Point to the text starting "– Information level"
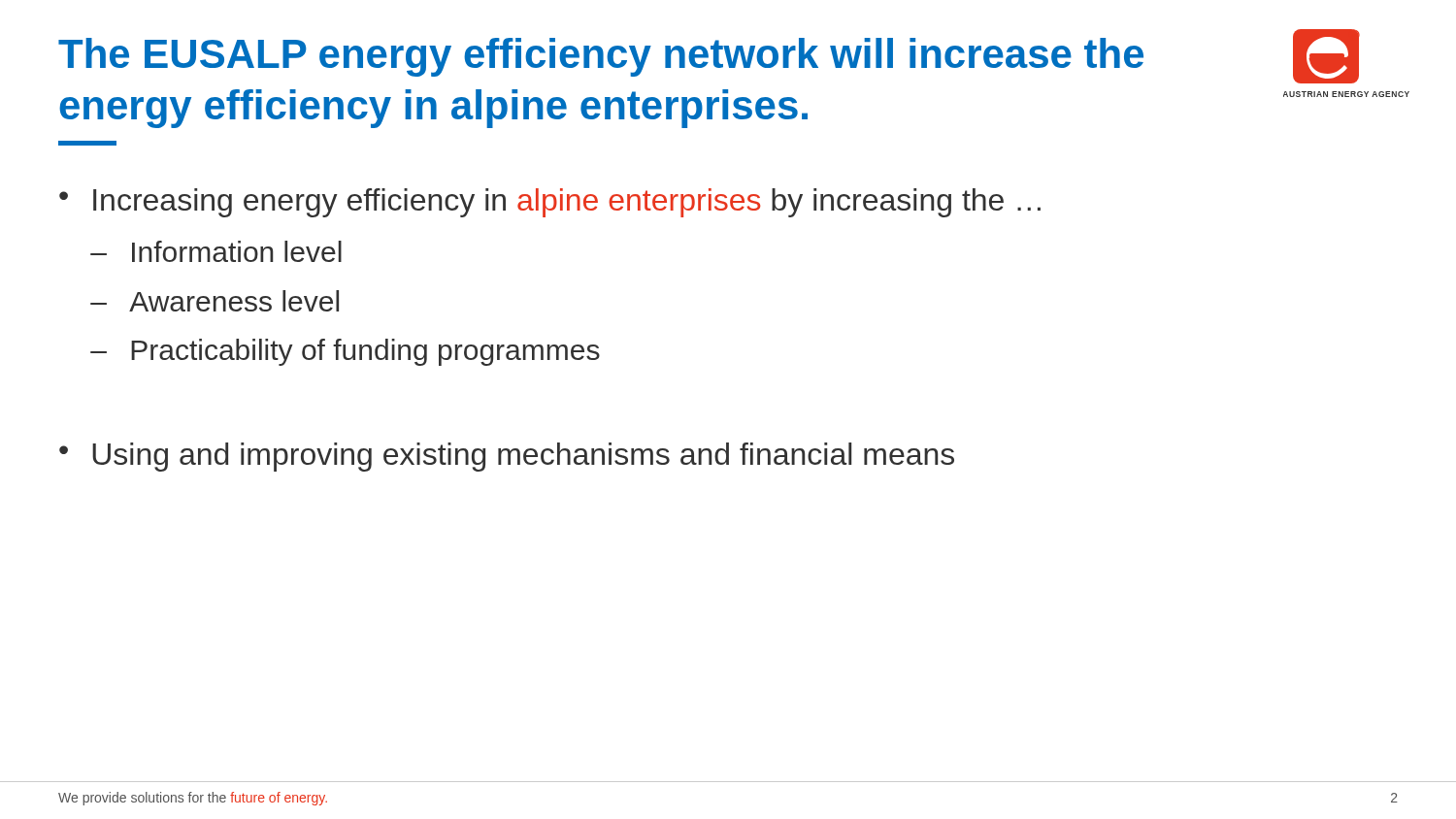This screenshot has height=819, width=1456. pyautogui.click(x=217, y=253)
